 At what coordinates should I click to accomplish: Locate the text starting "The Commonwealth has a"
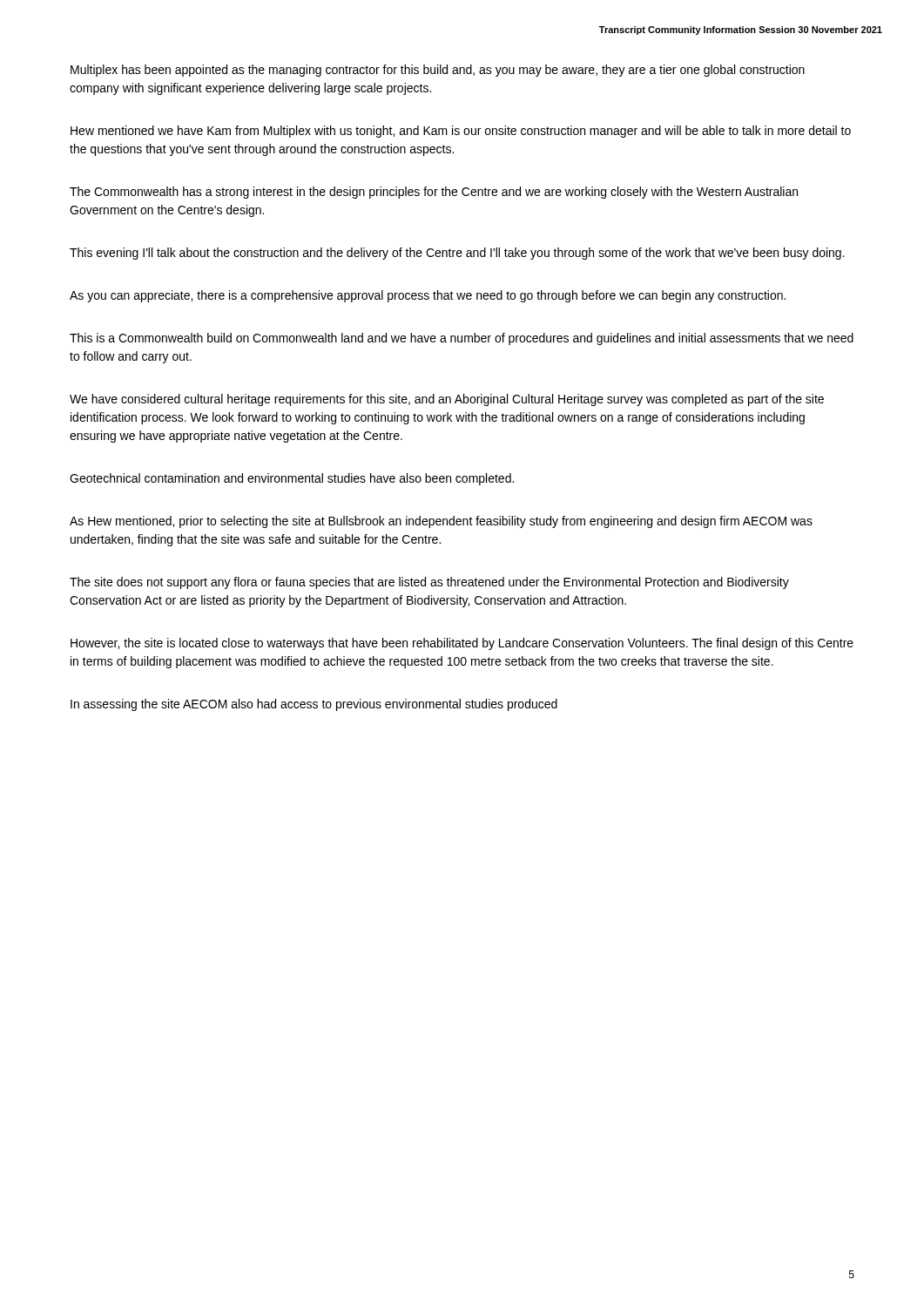pos(434,201)
